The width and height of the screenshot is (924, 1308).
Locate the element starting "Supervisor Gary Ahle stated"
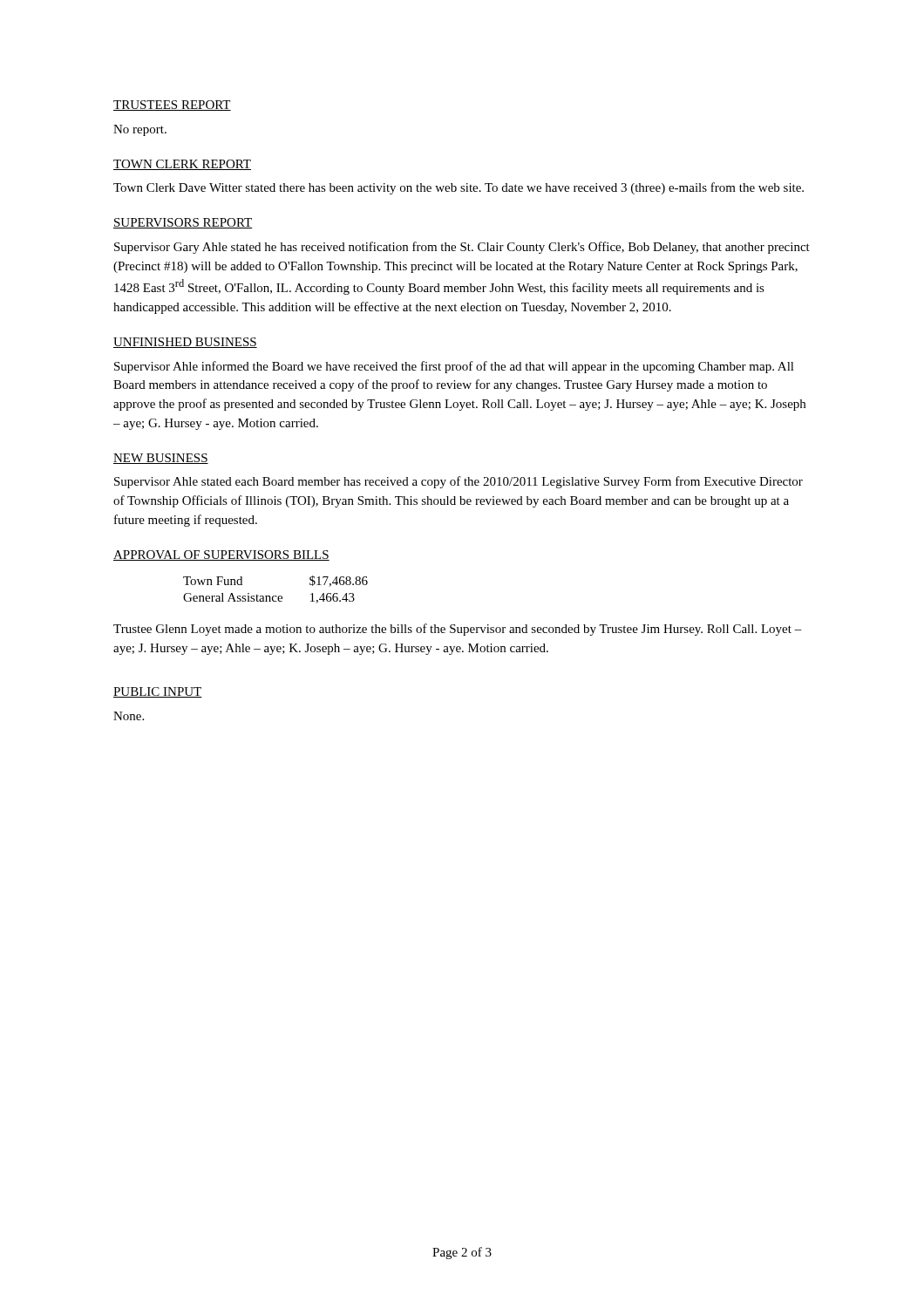461,277
